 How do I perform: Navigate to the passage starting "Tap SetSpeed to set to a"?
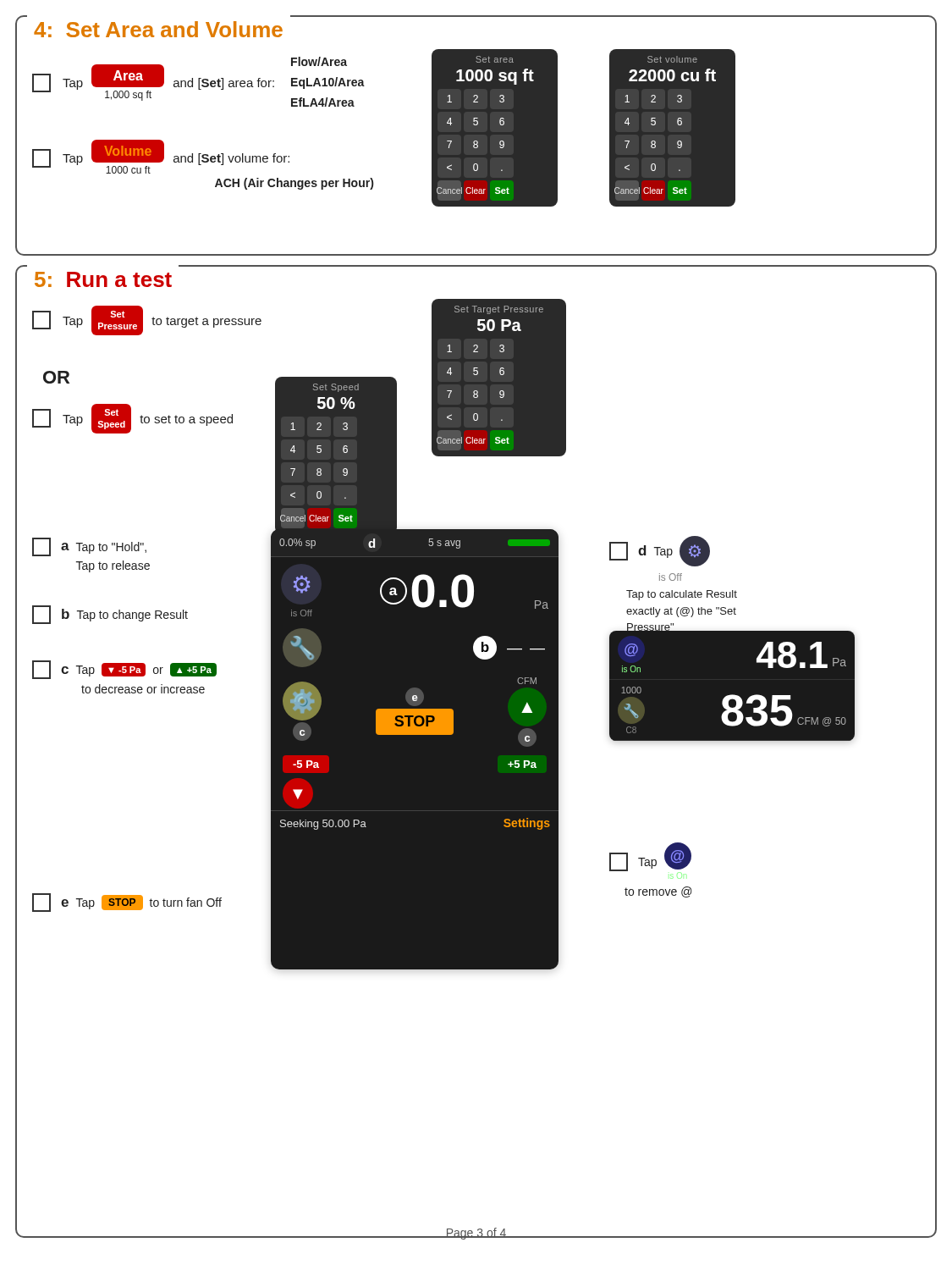click(x=133, y=419)
